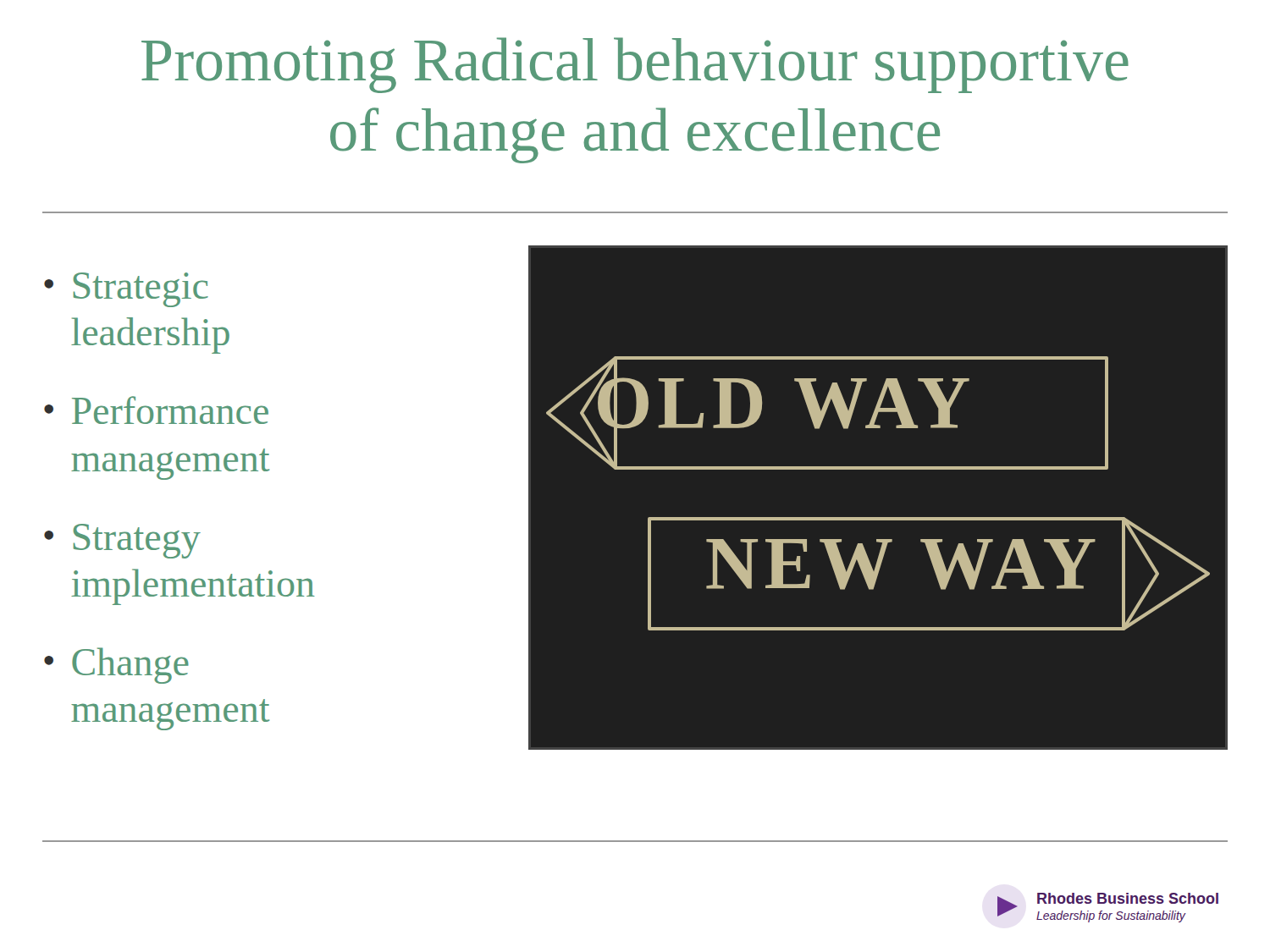
Task: Locate the element starting "• Performancemanagement"
Action: click(156, 435)
